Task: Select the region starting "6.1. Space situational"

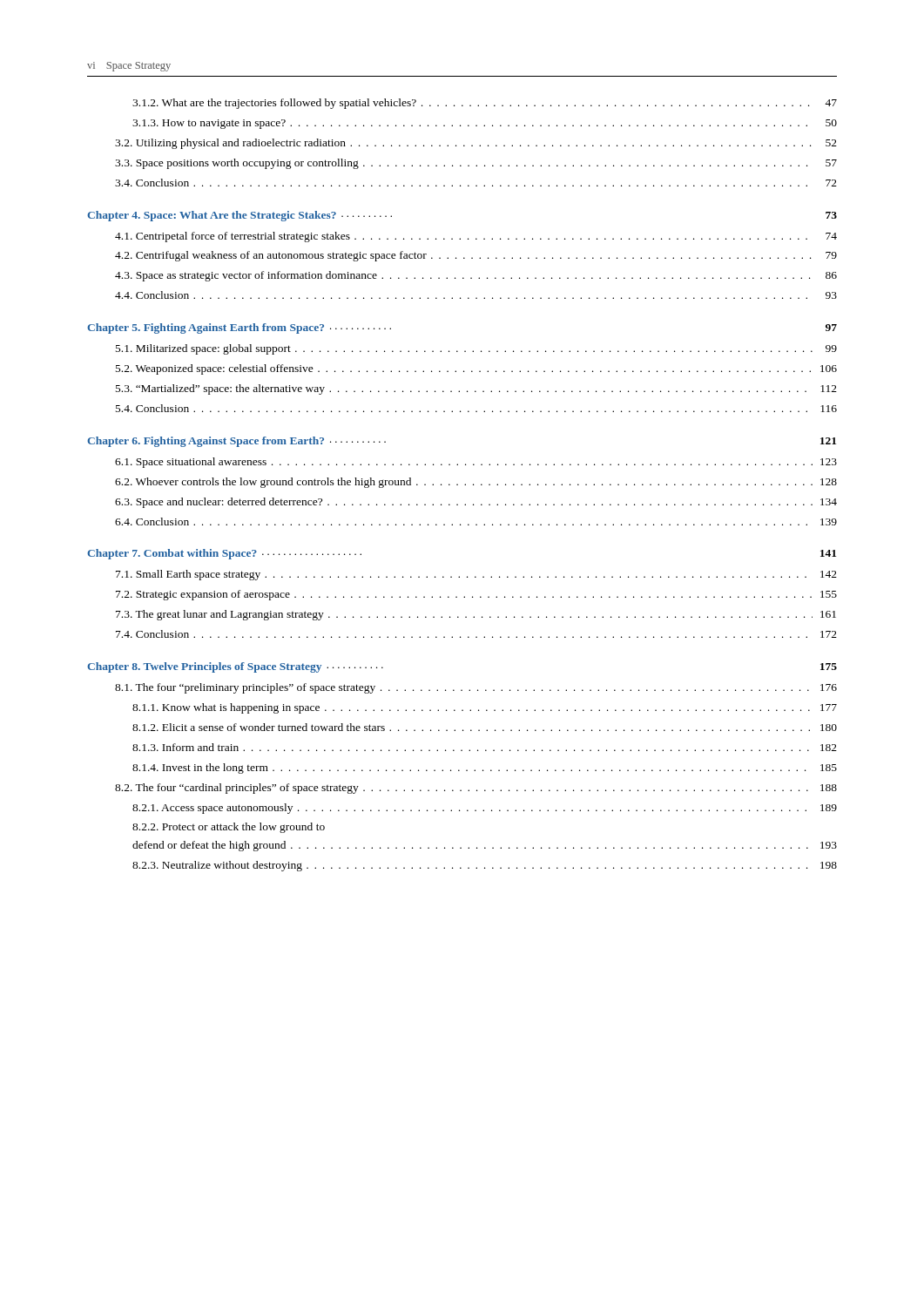Action: pyautogui.click(x=476, y=462)
